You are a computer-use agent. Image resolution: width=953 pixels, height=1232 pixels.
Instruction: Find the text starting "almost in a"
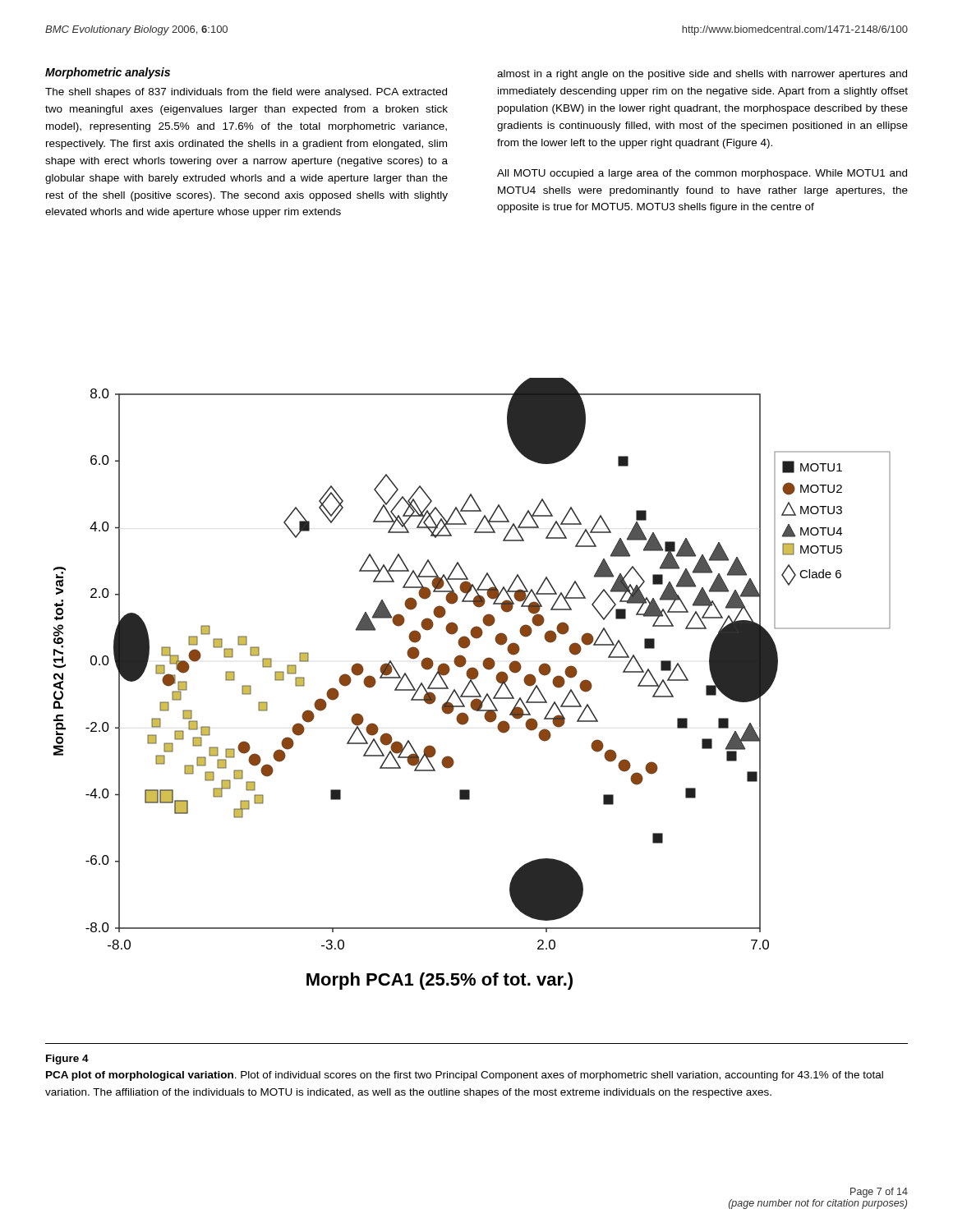coord(702,108)
